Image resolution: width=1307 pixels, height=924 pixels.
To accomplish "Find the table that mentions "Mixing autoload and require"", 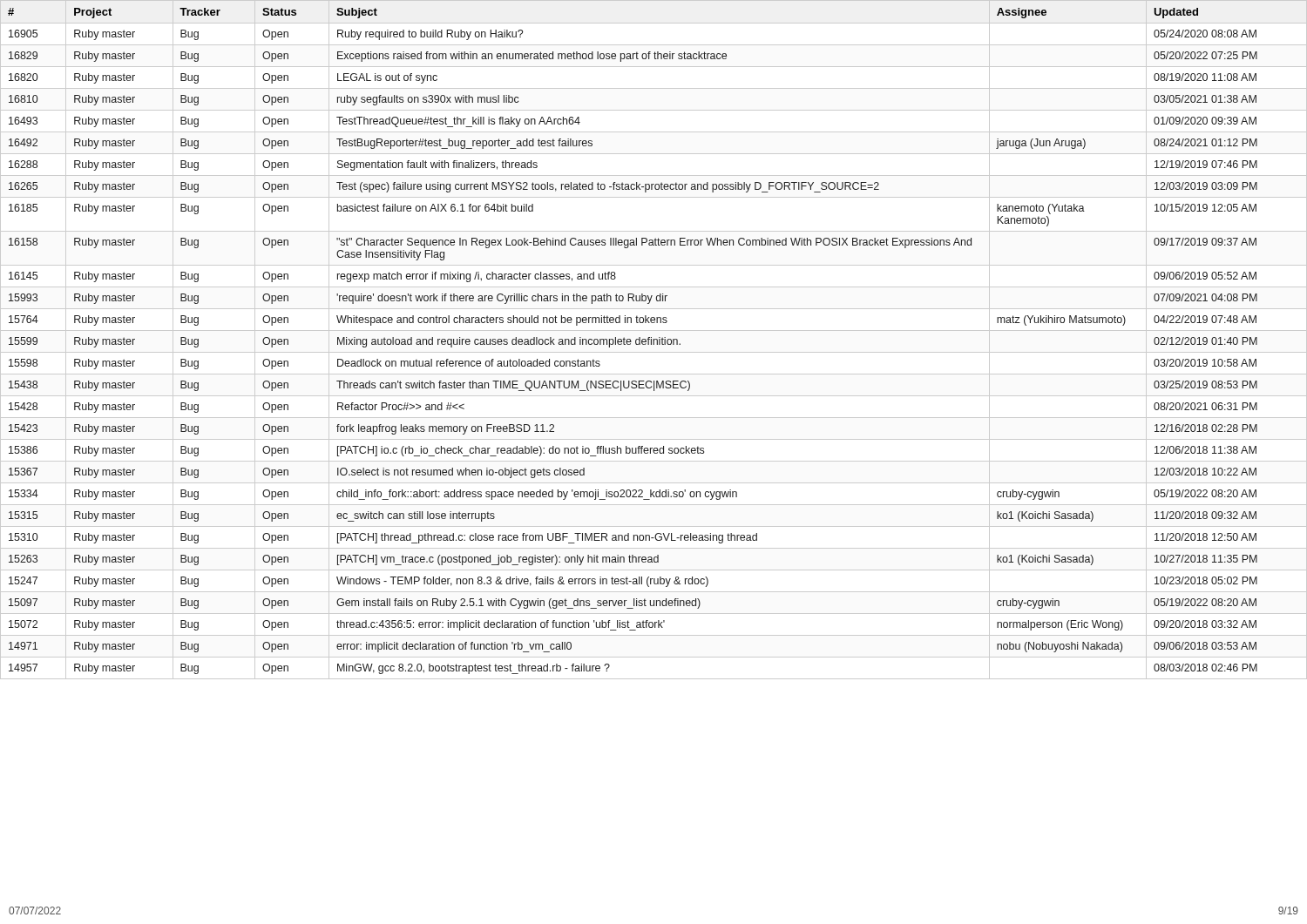I will (x=654, y=340).
